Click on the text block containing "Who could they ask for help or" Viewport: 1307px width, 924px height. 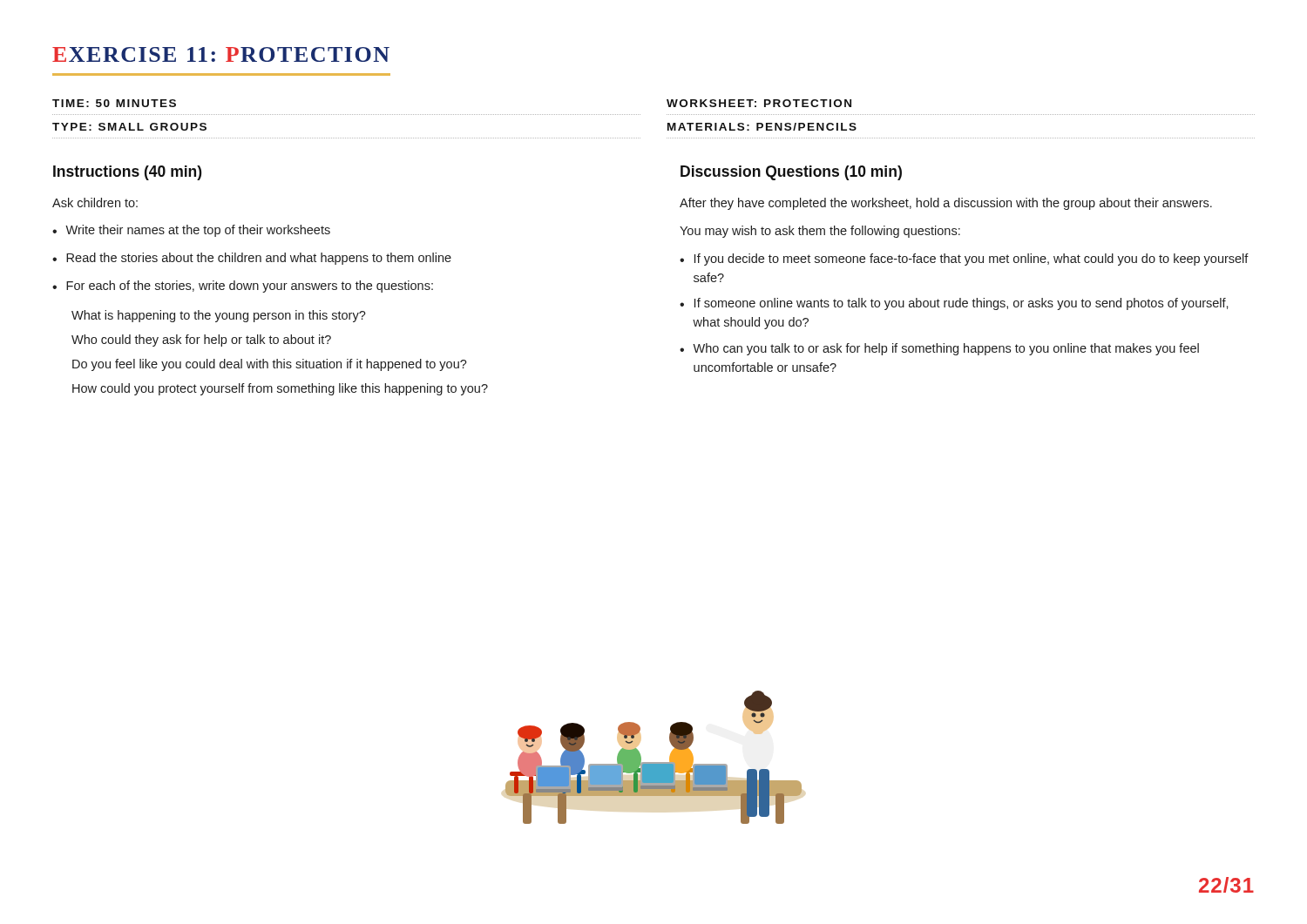click(201, 340)
